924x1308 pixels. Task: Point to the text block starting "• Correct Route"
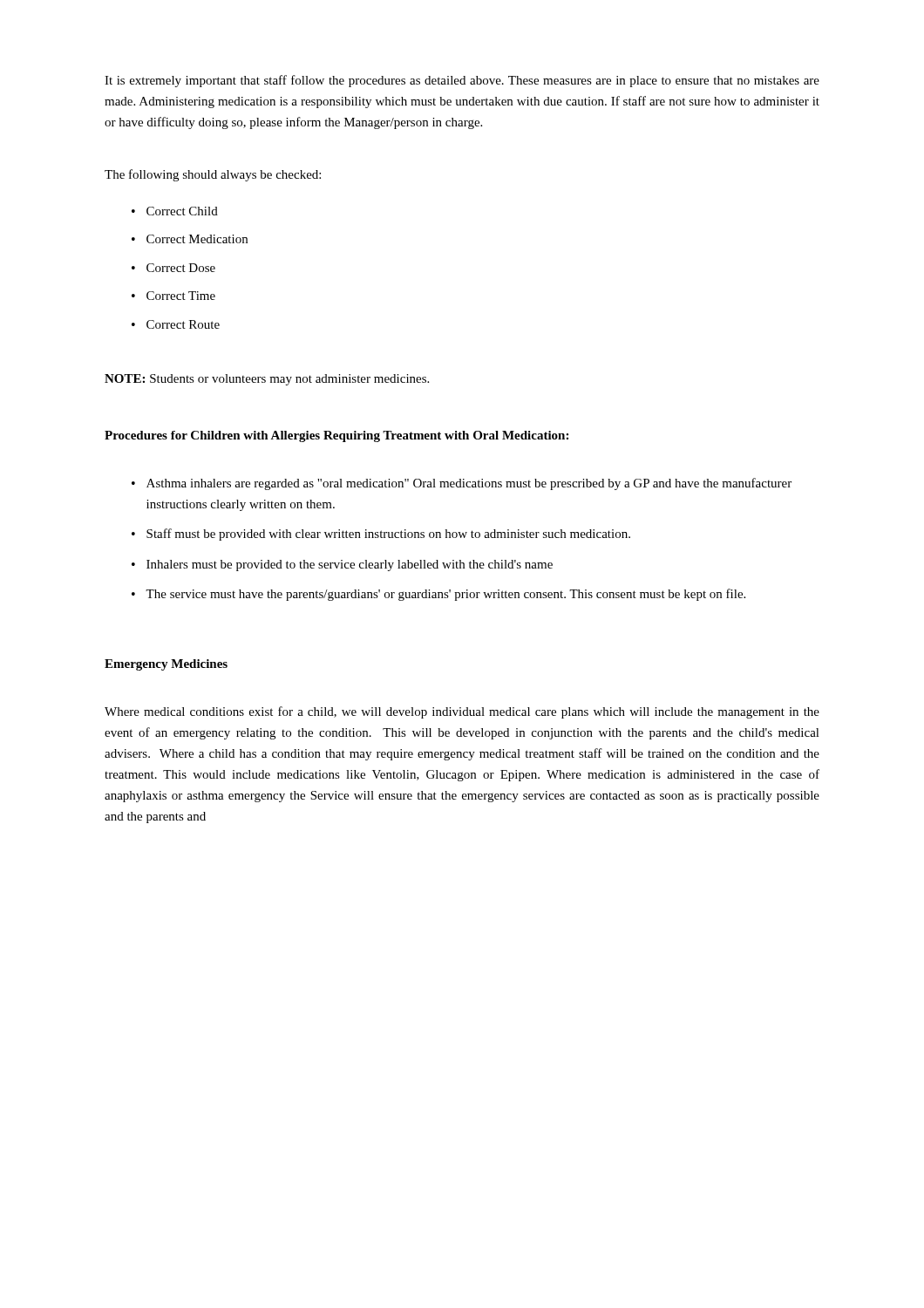click(x=175, y=324)
